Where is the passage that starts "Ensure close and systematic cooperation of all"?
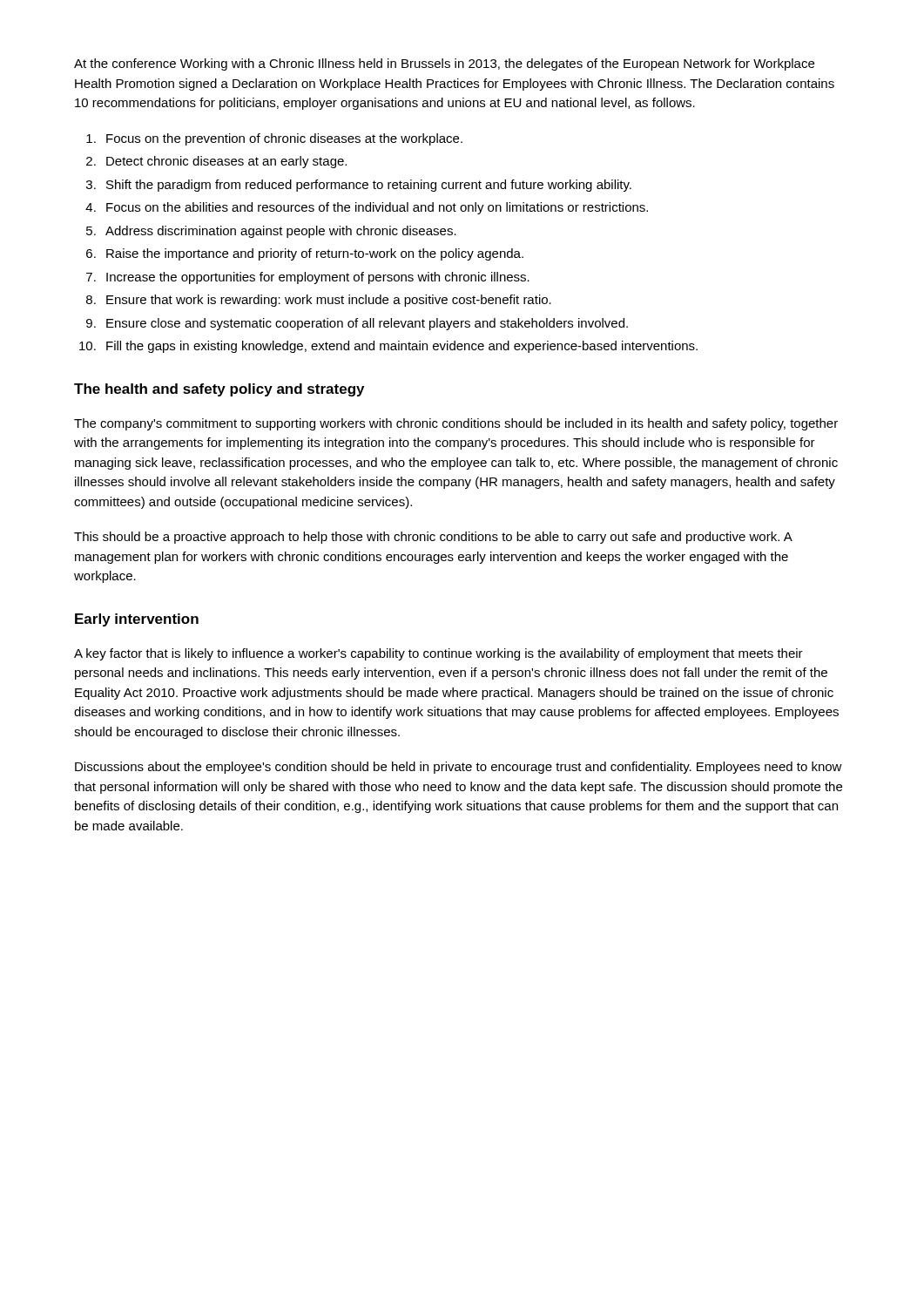The width and height of the screenshot is (924, 1307). (475, 323)
